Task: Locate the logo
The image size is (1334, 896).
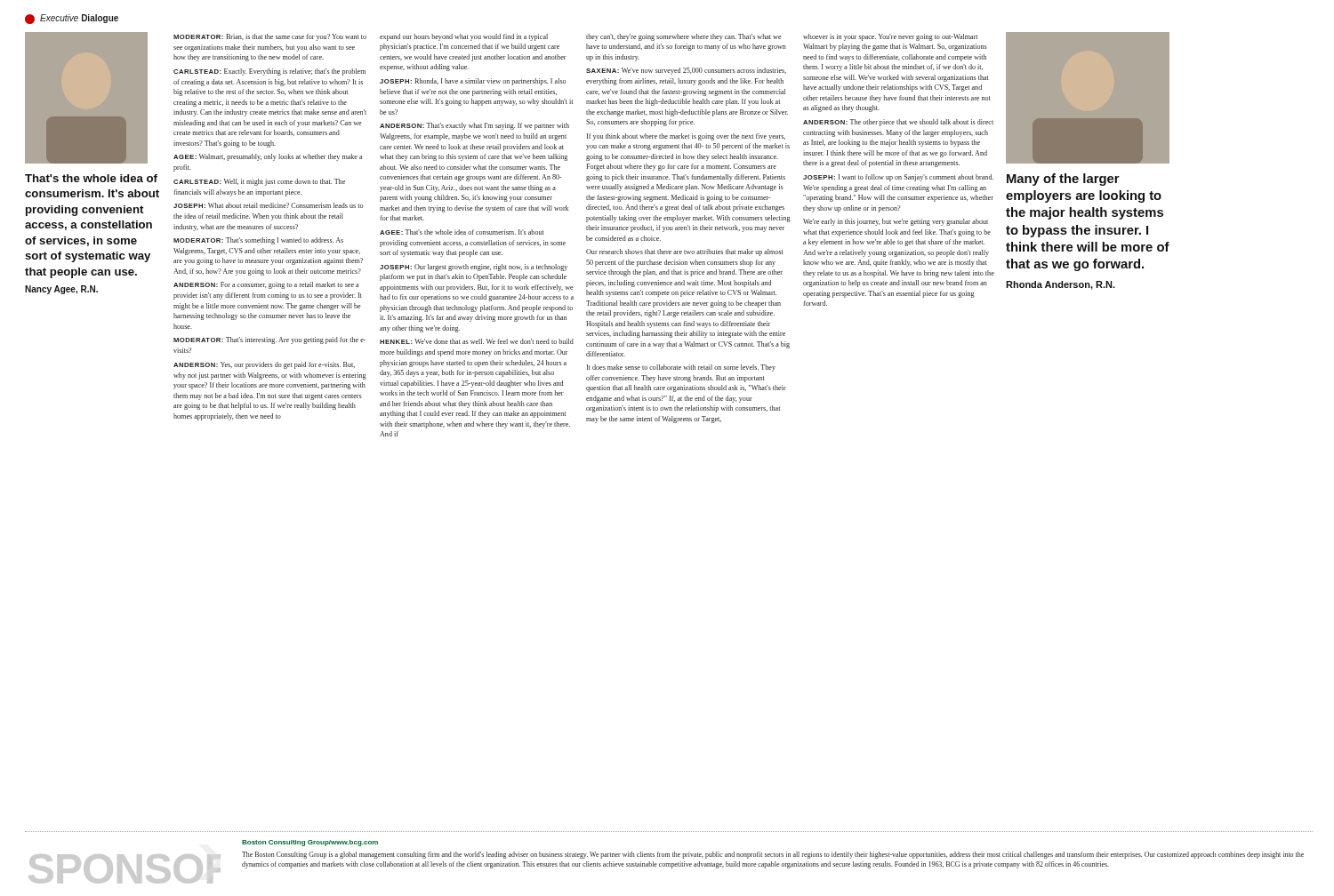Action: click(x=132, y=863)
